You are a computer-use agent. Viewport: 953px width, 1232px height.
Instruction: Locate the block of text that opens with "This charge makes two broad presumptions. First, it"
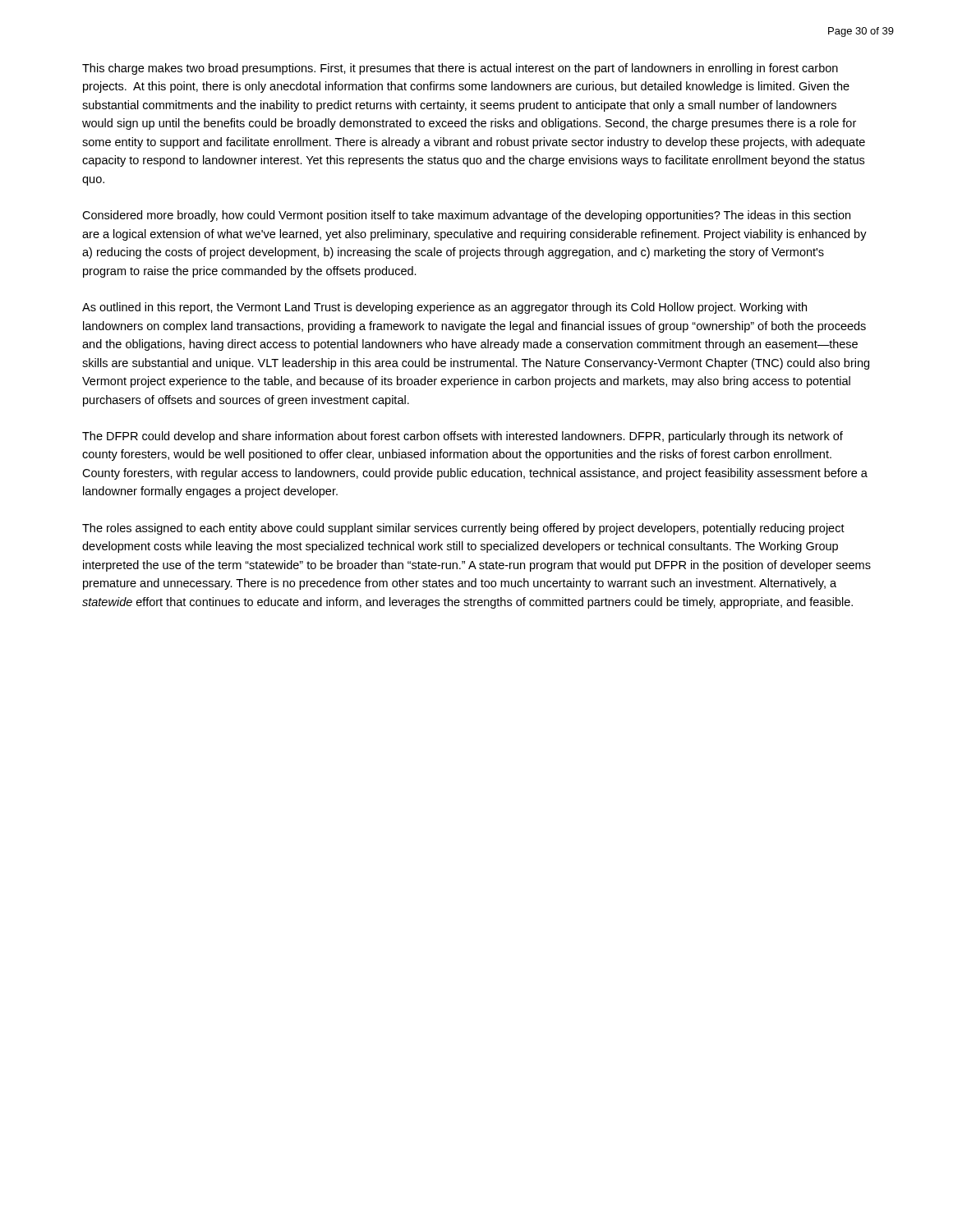[x=474, y=124]
